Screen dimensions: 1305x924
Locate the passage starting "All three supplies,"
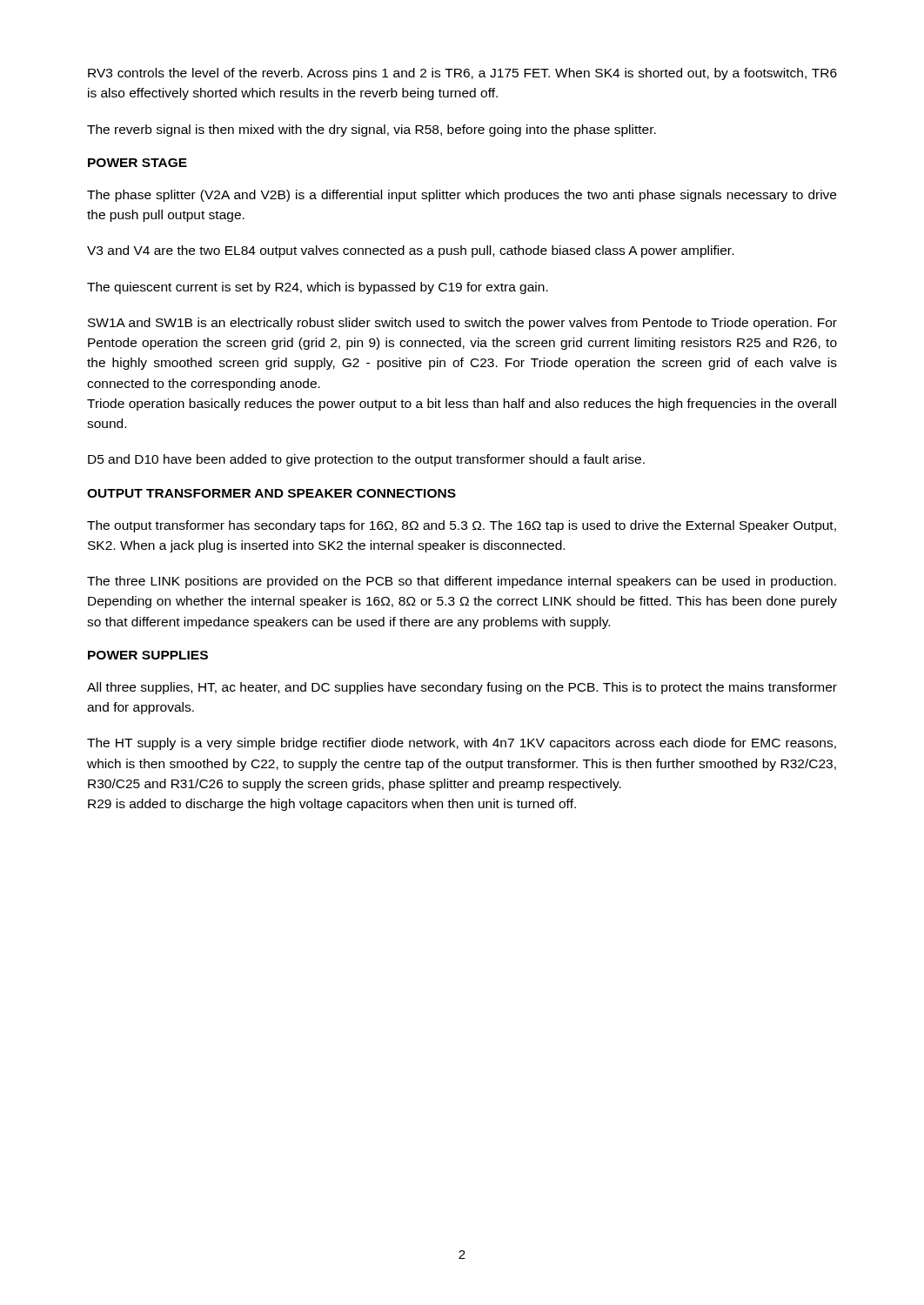pyautogui.click(x=462, y=697)
